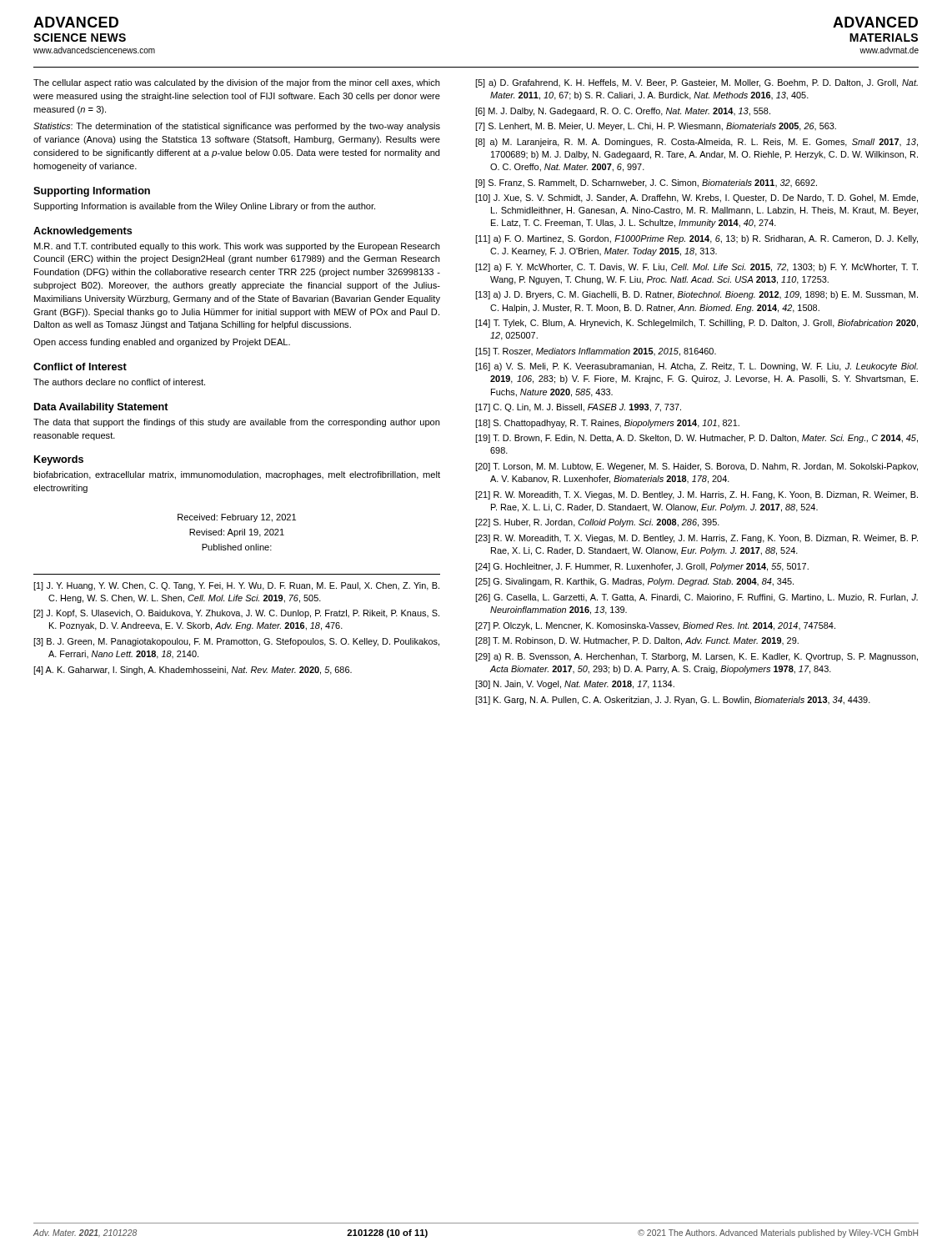Image resolution: width=952 pixels, height=1251 pixels.
Task: Locate the block of text that opens with "[8] a) M. Laranjeira, R. M. A."
Action: (697, 154)
